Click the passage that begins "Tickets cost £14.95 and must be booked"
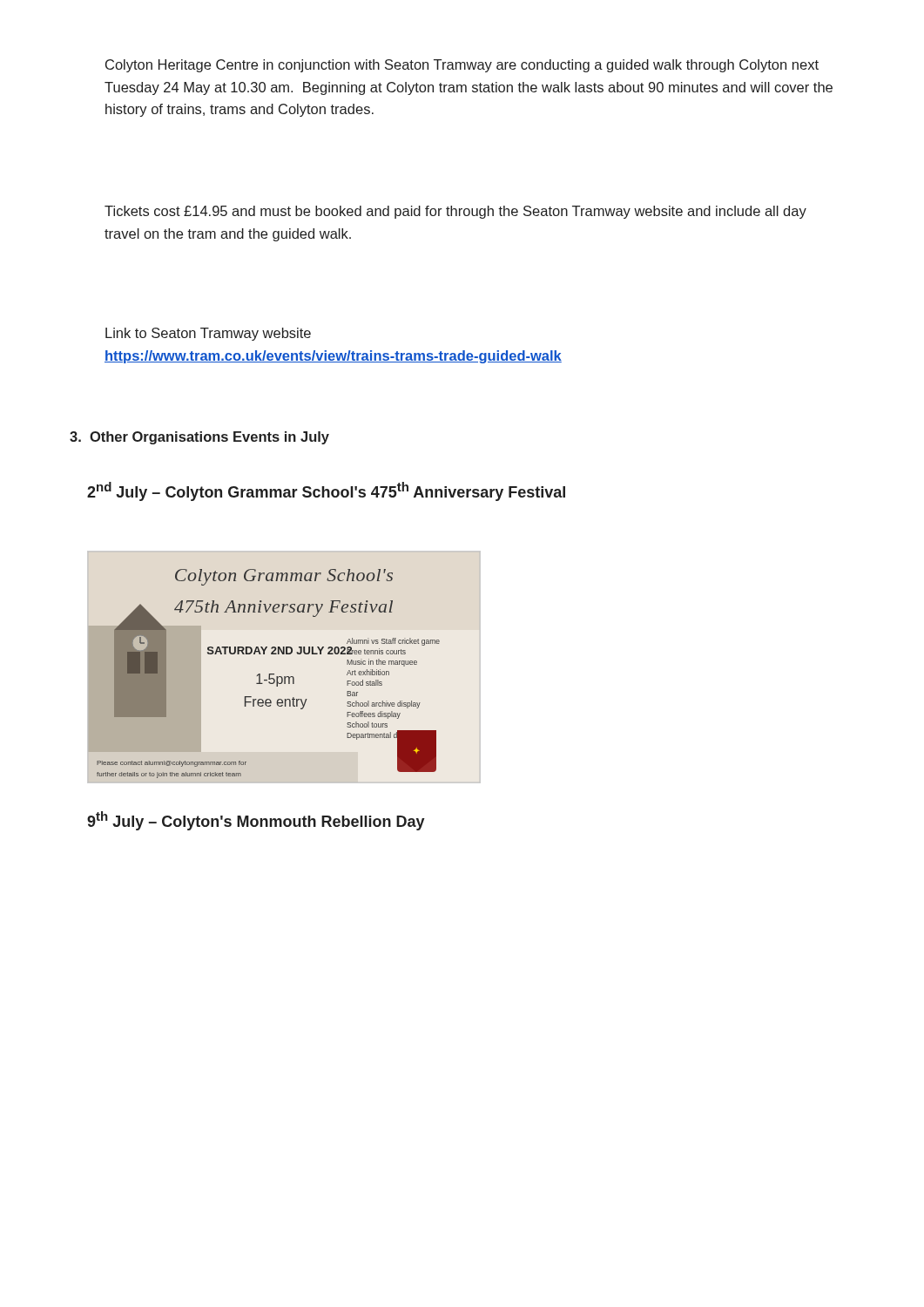924x1307 pixels. coord(455,222)
